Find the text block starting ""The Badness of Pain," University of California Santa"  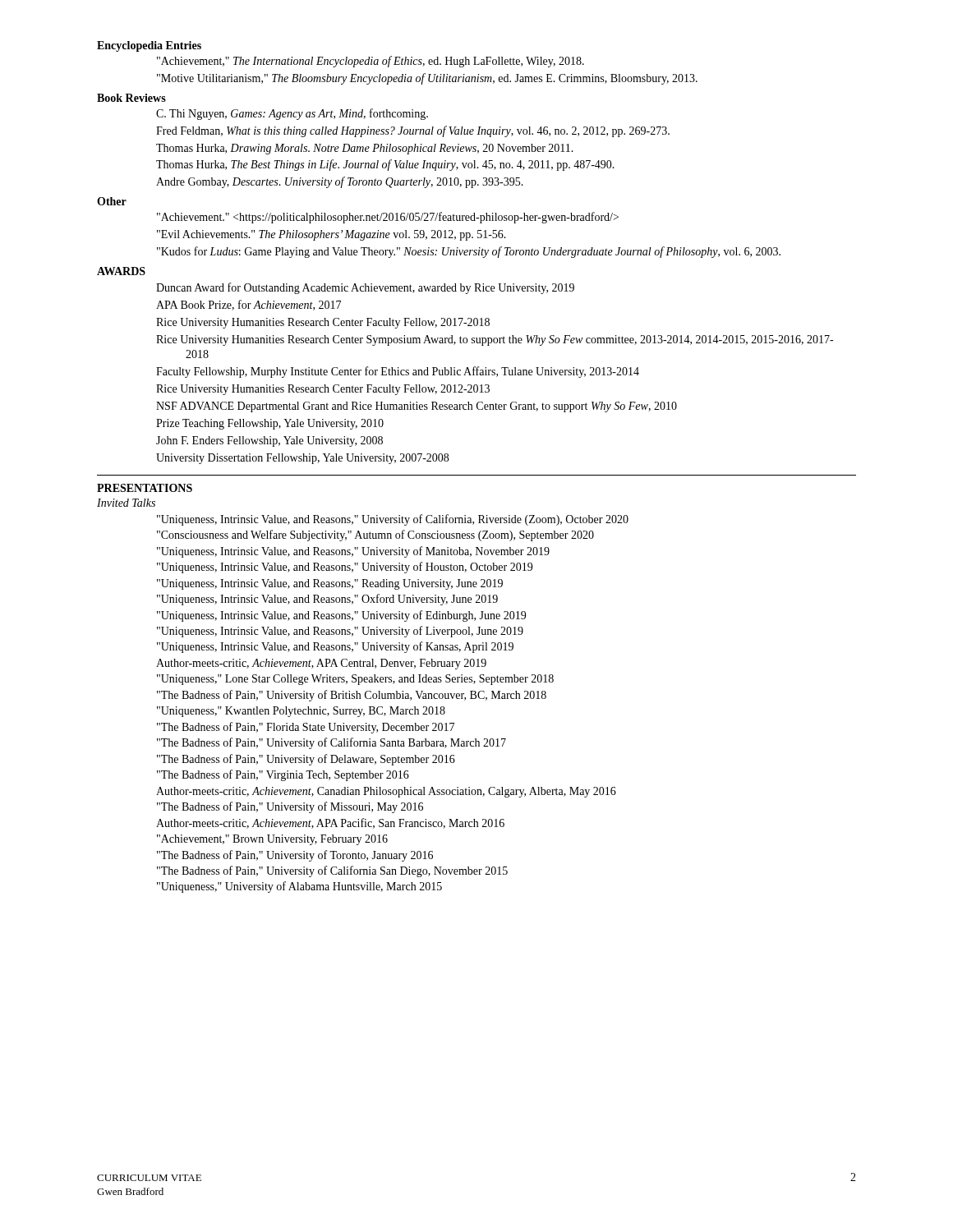[x=331, y=743]
